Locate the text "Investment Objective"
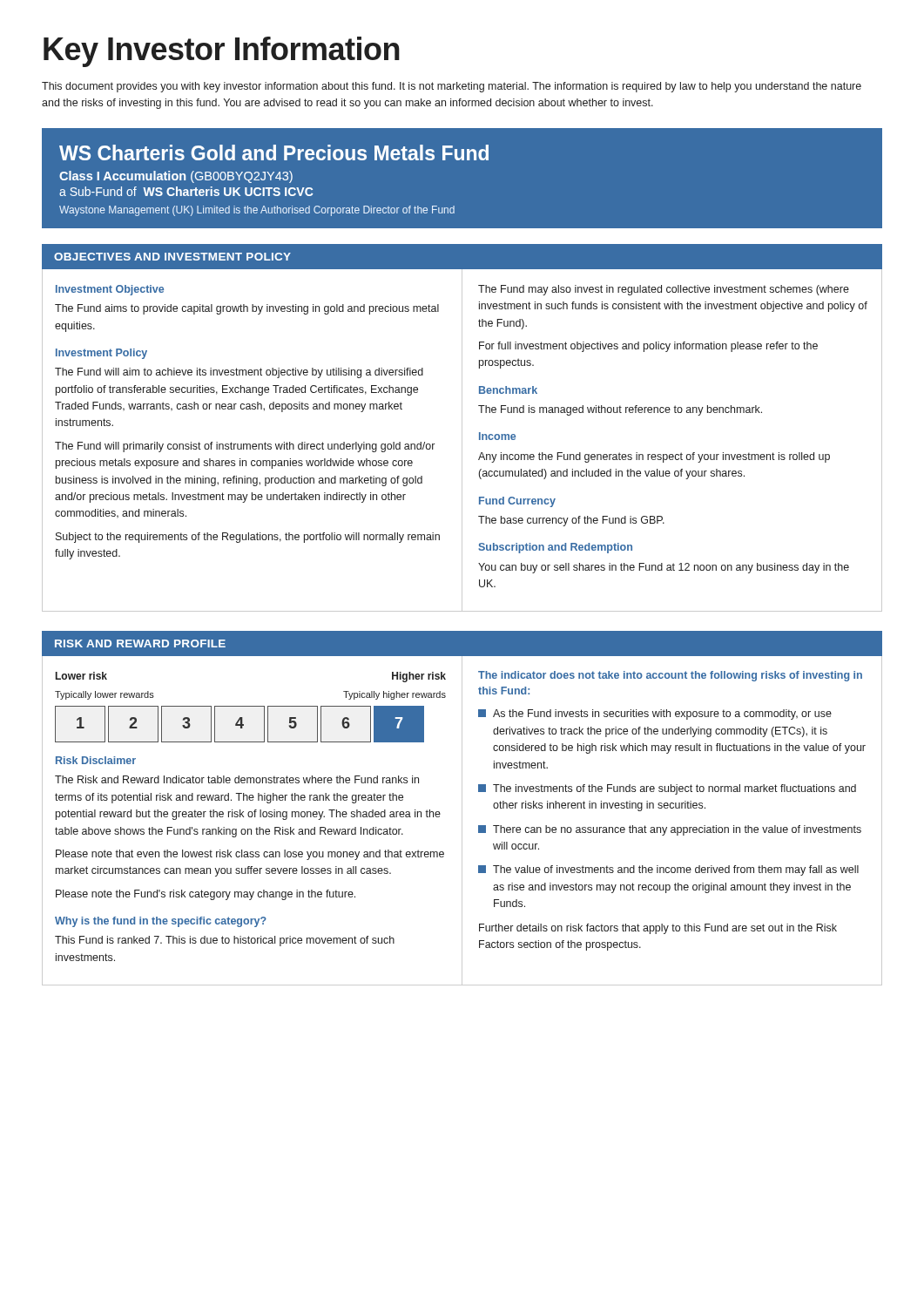The height and width of the screenshot is (1307, 924). [110, 289]
